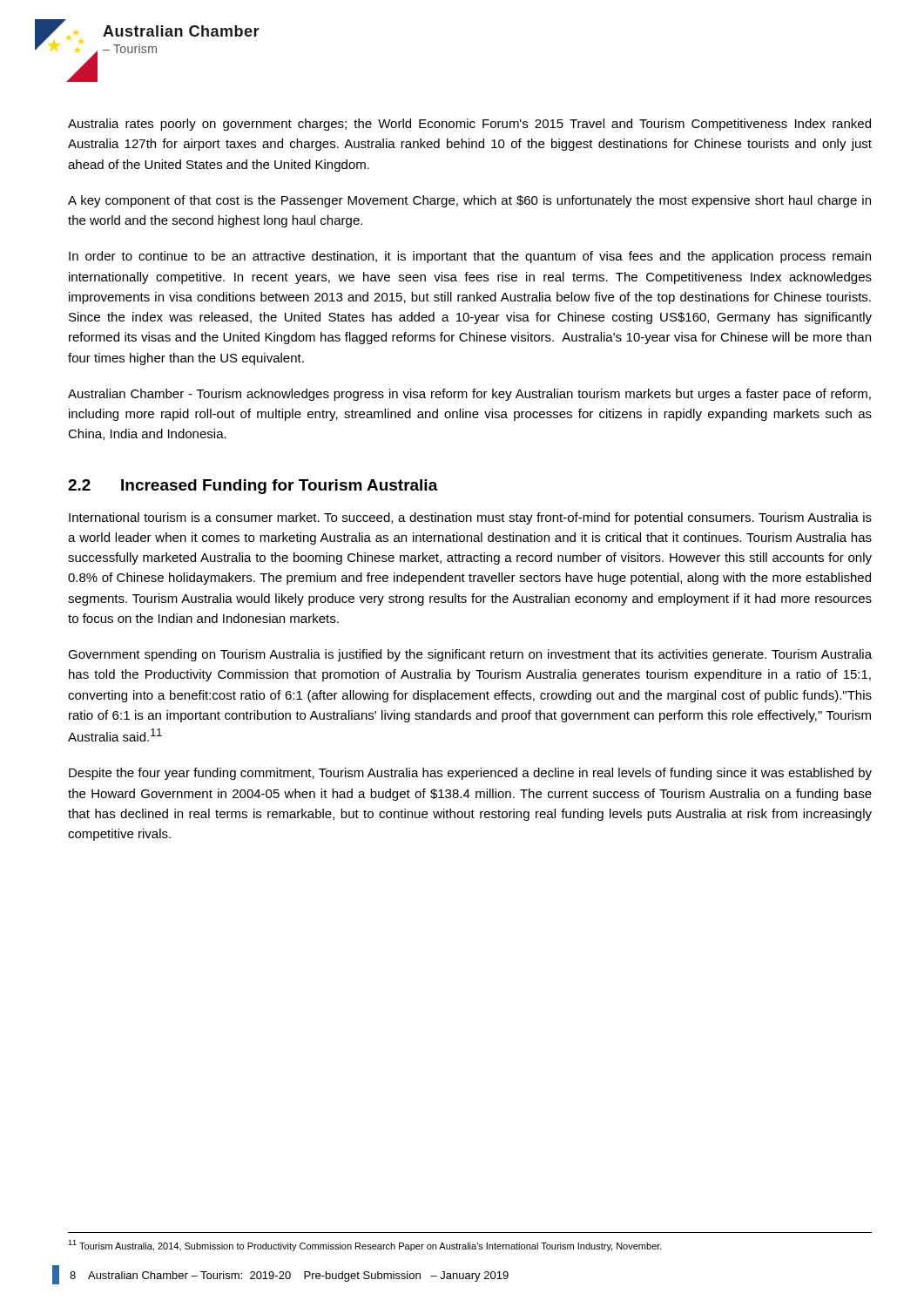Navigate to the passage starting "Government spending on Tourism Australia"

470,695
